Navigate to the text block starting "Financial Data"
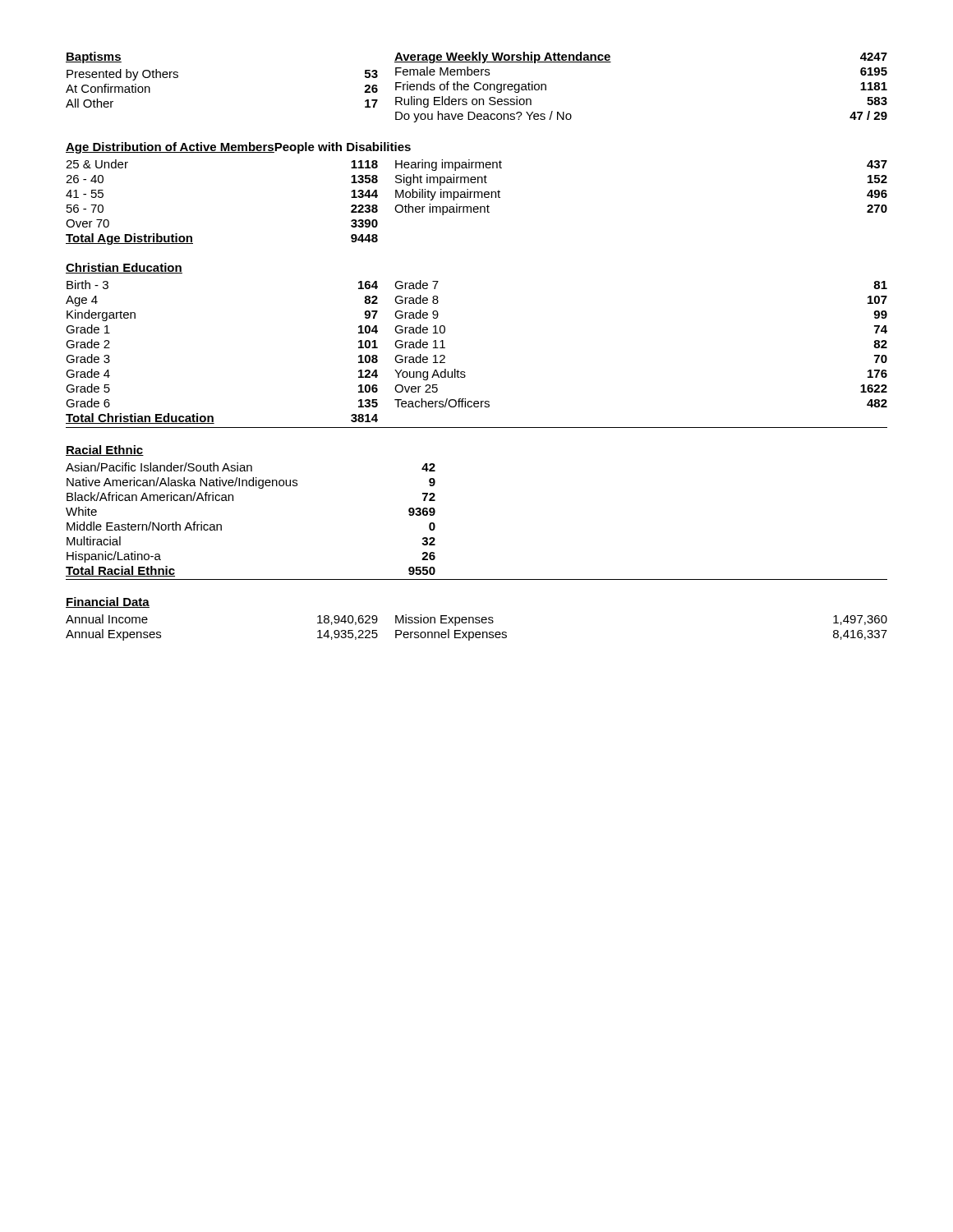Viewport: 953px width, 1232px height. pos(107,602)
